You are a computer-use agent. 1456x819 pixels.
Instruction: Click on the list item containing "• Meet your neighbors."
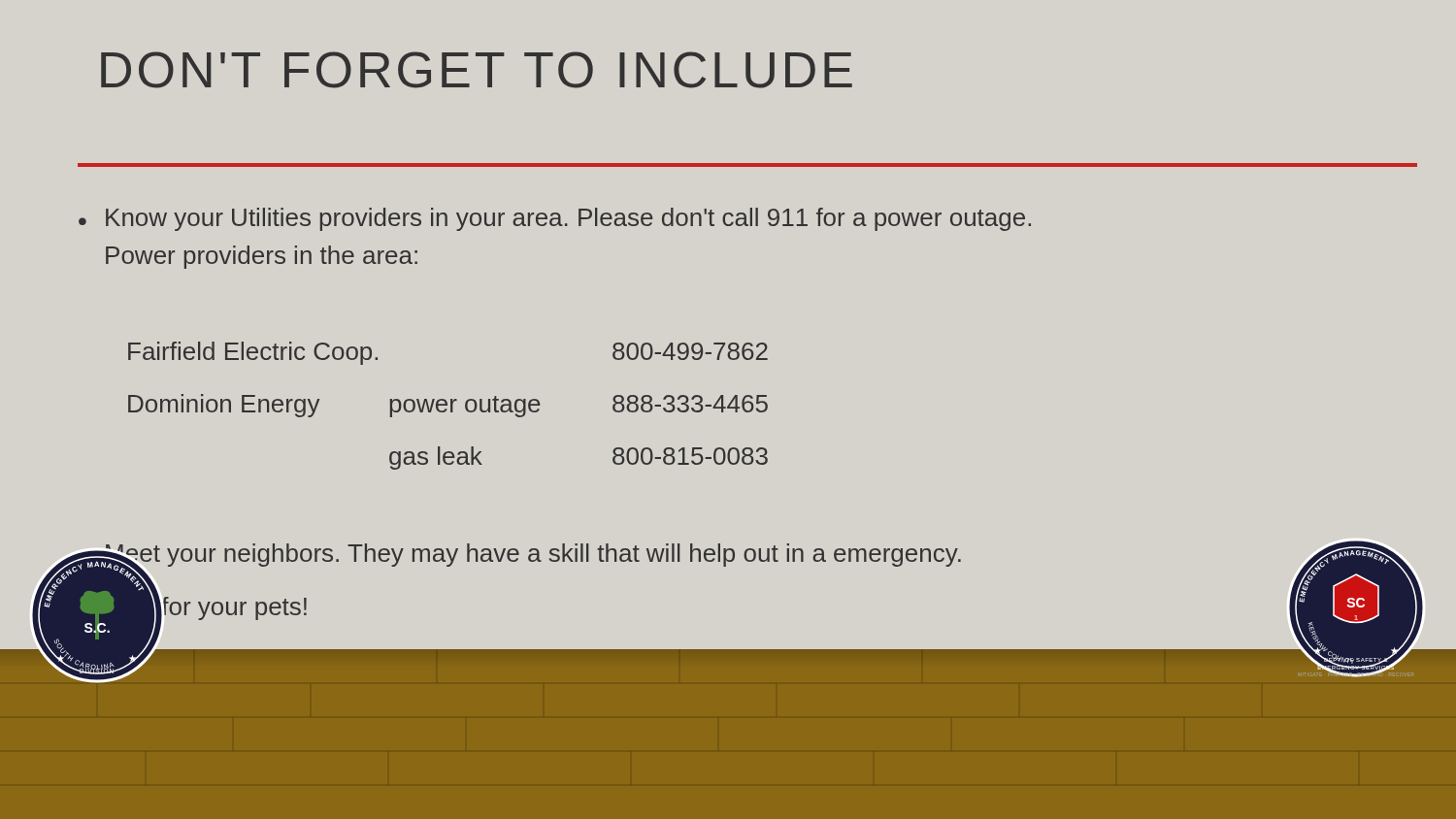pos(688,555)
